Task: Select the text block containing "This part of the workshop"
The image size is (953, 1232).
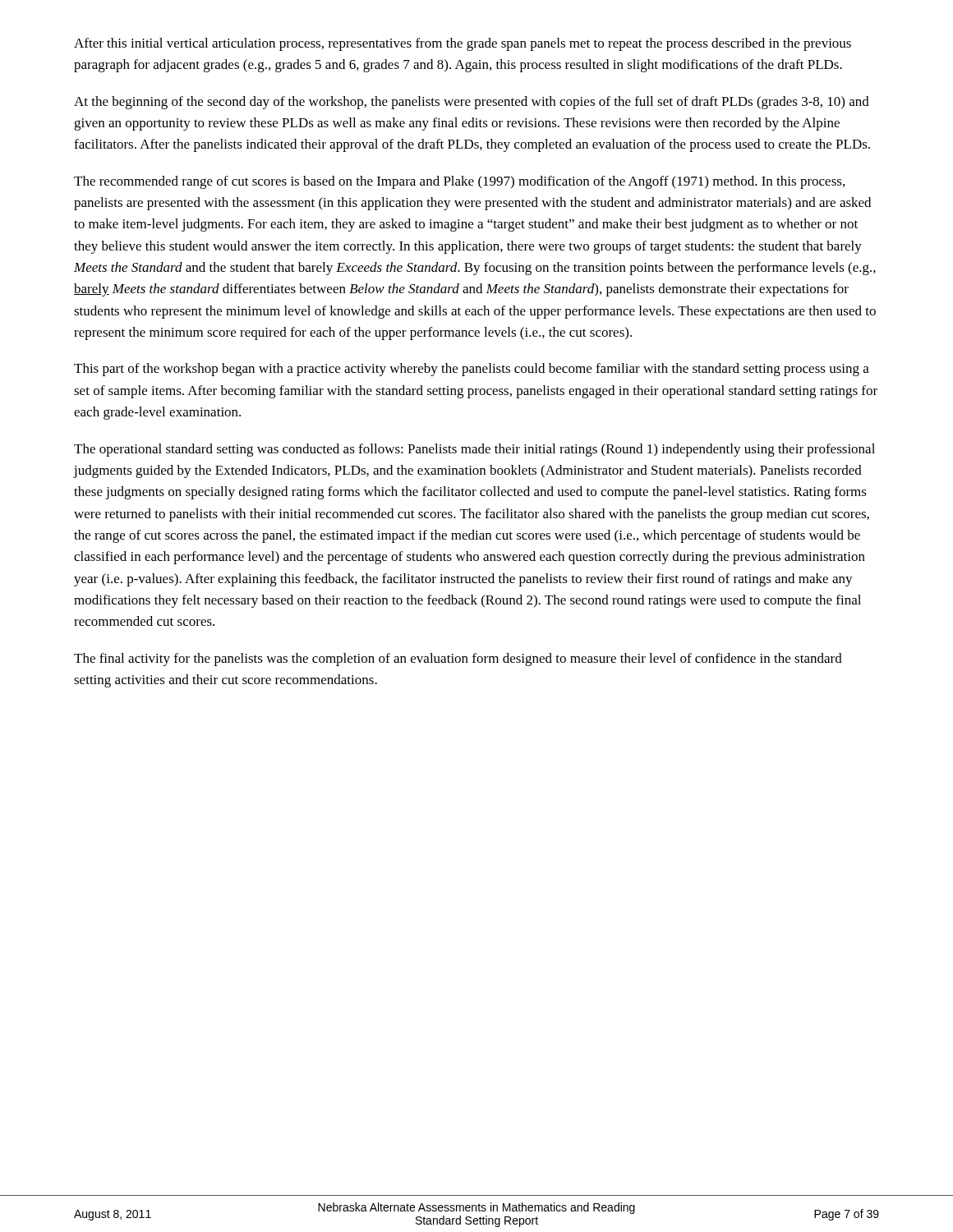Action: click(476, 390)
